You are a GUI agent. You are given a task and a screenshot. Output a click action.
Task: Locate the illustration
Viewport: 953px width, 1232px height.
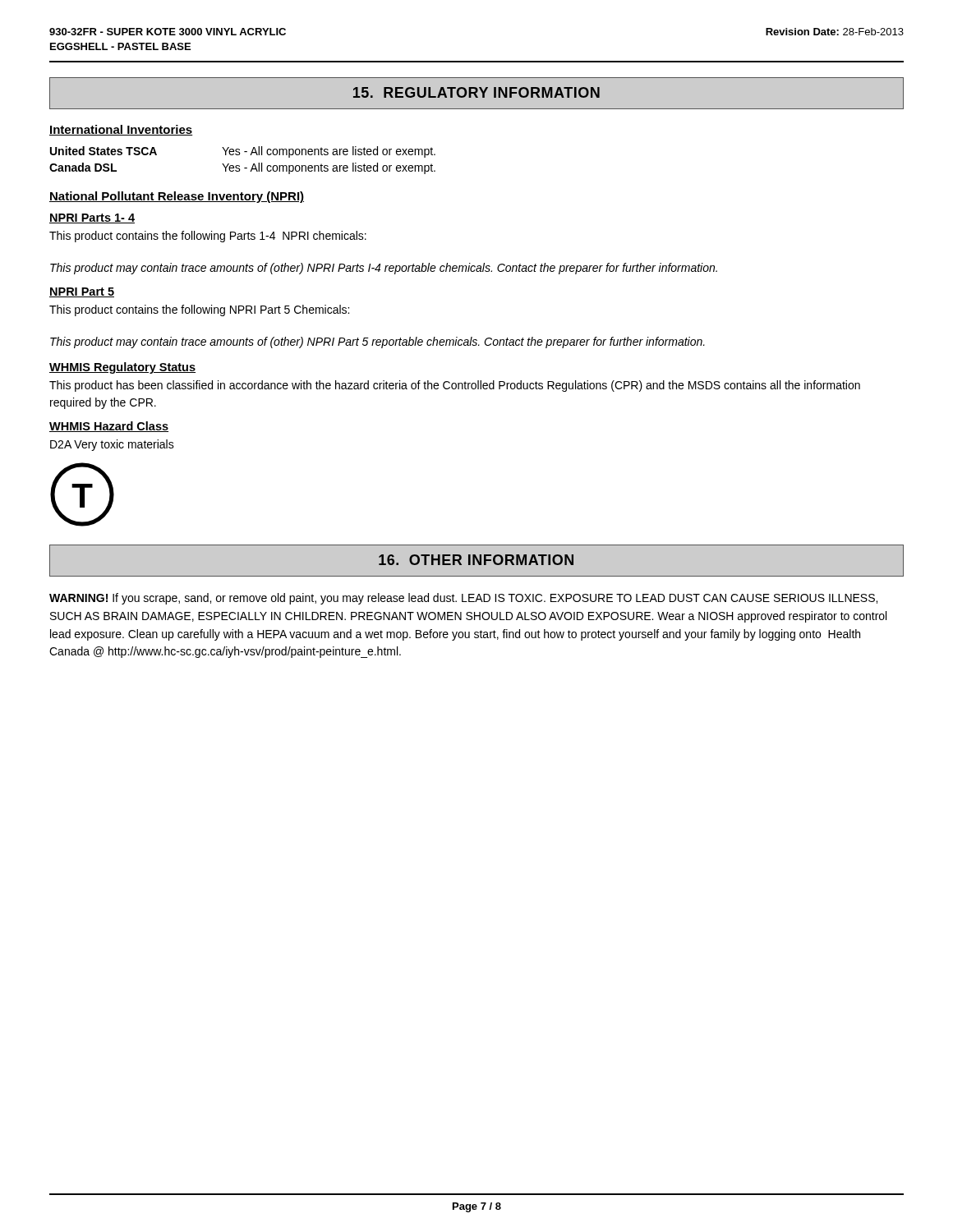point(476,496)
